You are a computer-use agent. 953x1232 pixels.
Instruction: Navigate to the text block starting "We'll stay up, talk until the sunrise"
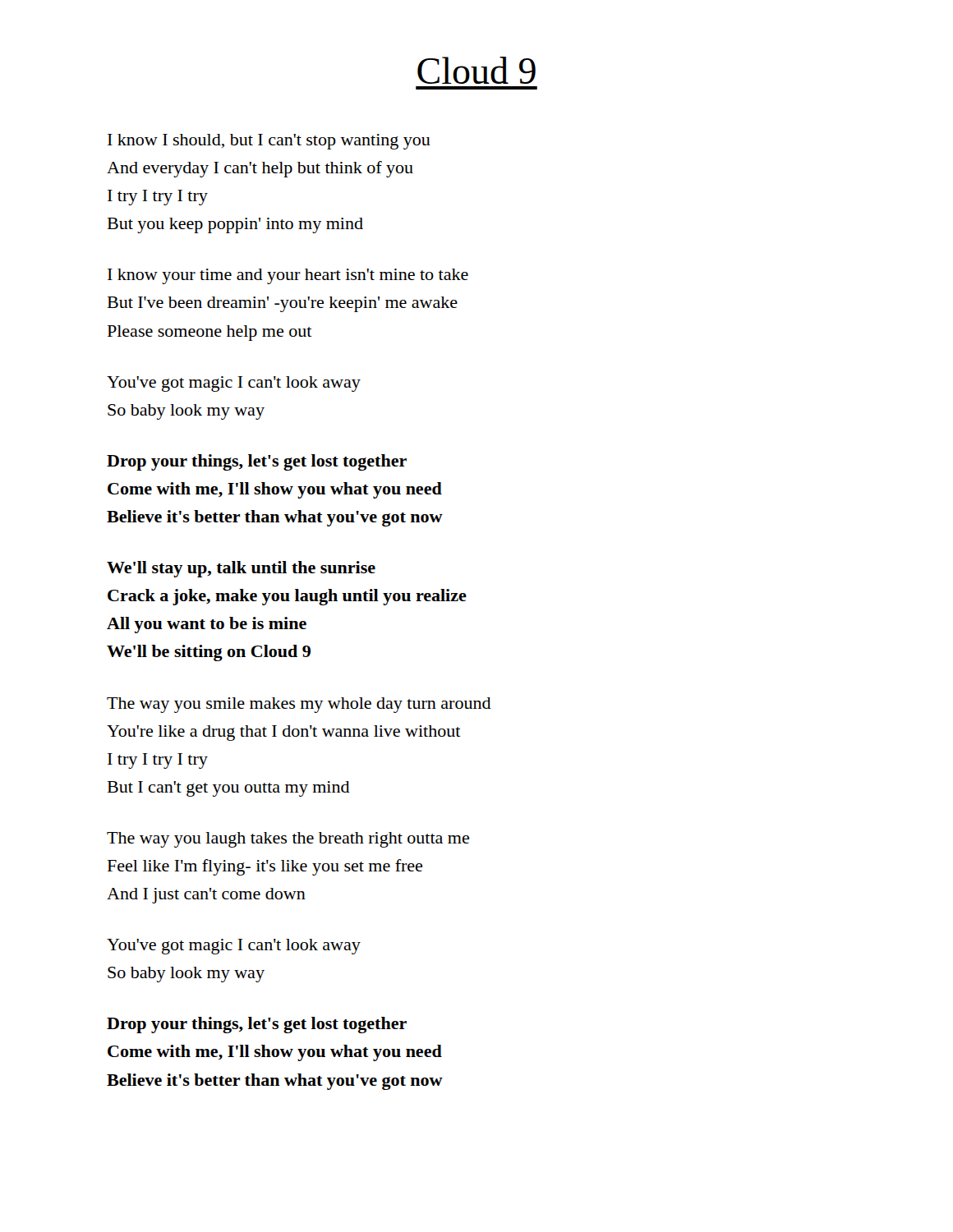point(287,609)
